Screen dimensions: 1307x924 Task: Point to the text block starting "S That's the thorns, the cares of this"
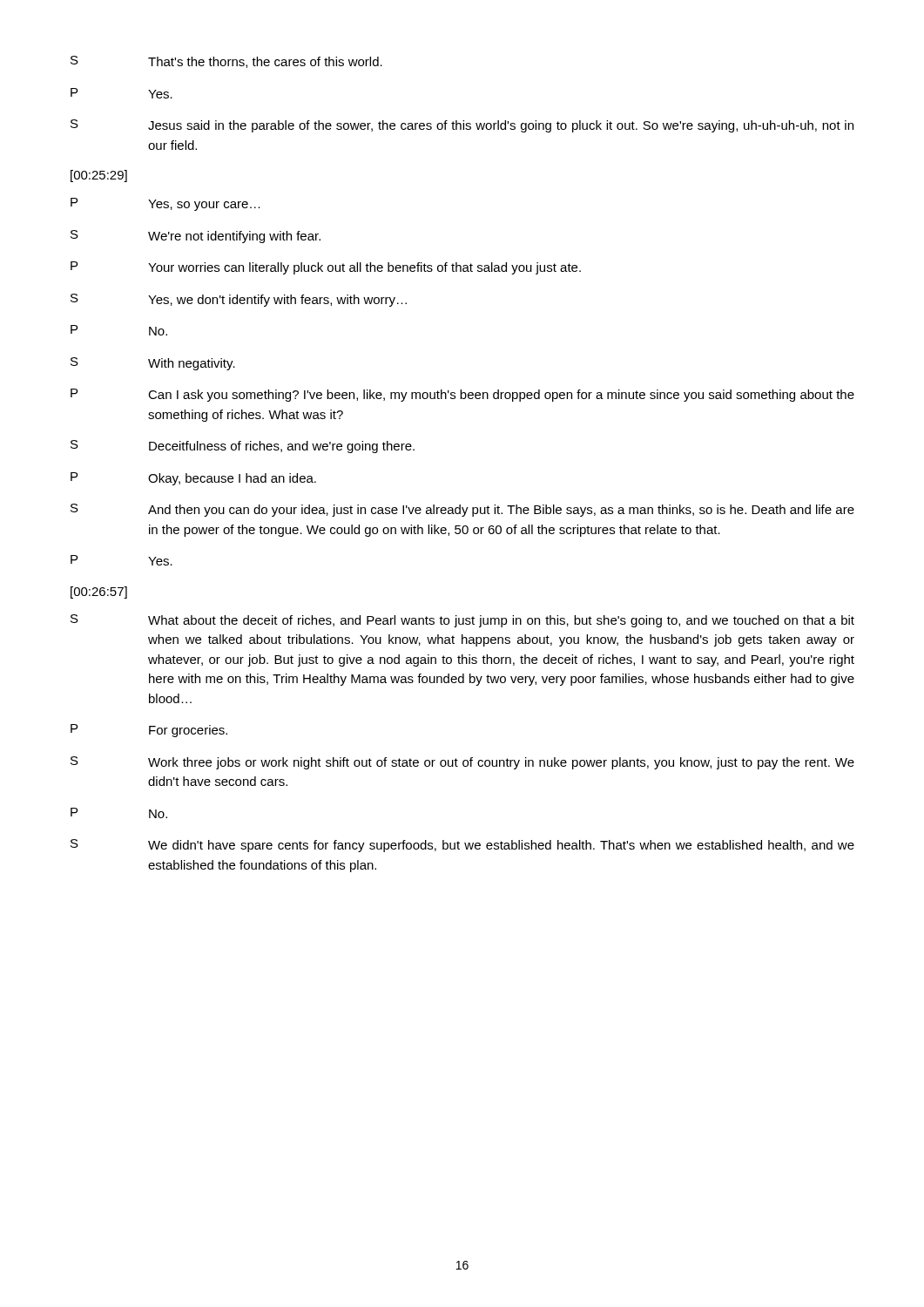226,62
